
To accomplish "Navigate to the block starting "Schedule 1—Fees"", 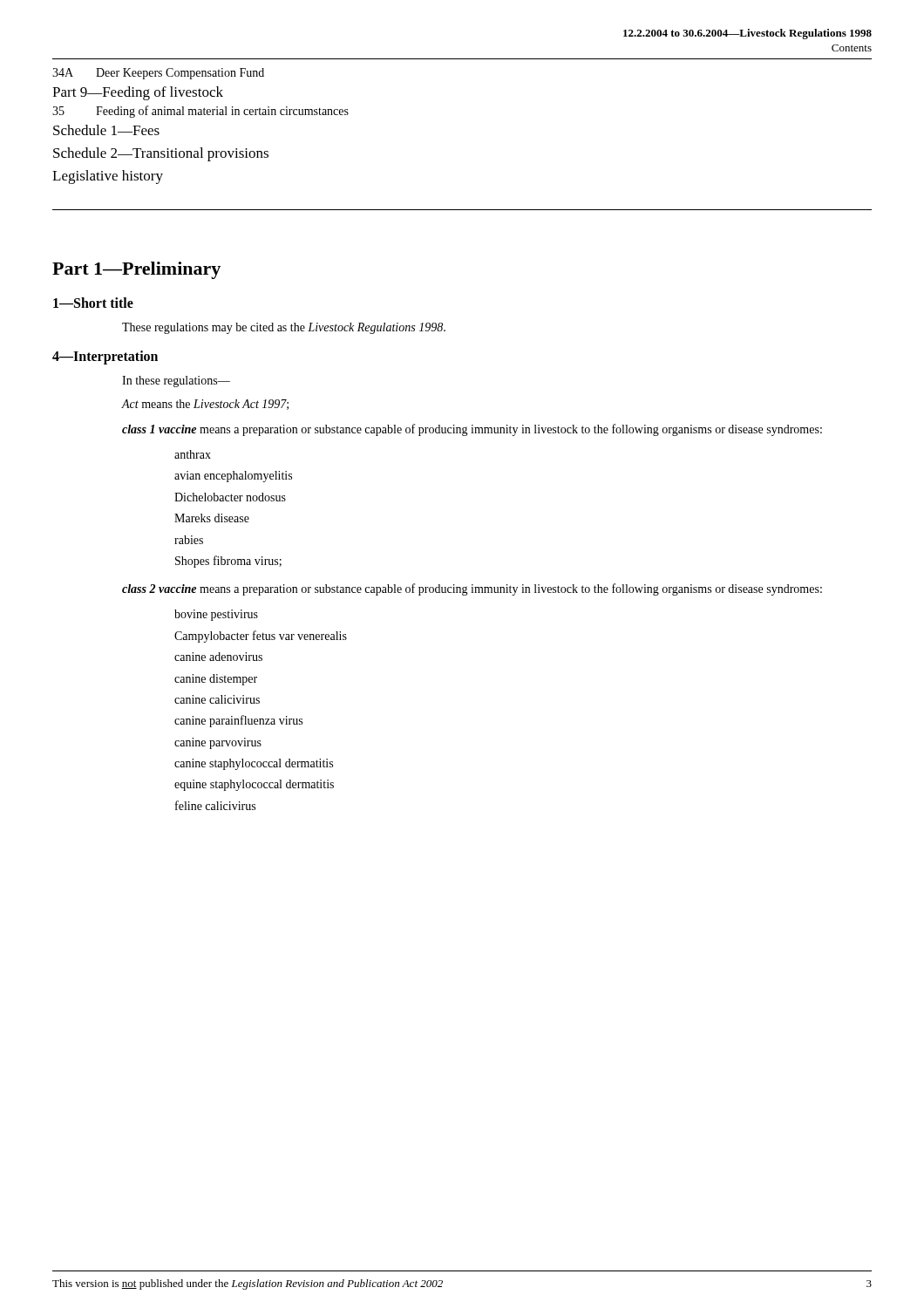I will [106, 130].
